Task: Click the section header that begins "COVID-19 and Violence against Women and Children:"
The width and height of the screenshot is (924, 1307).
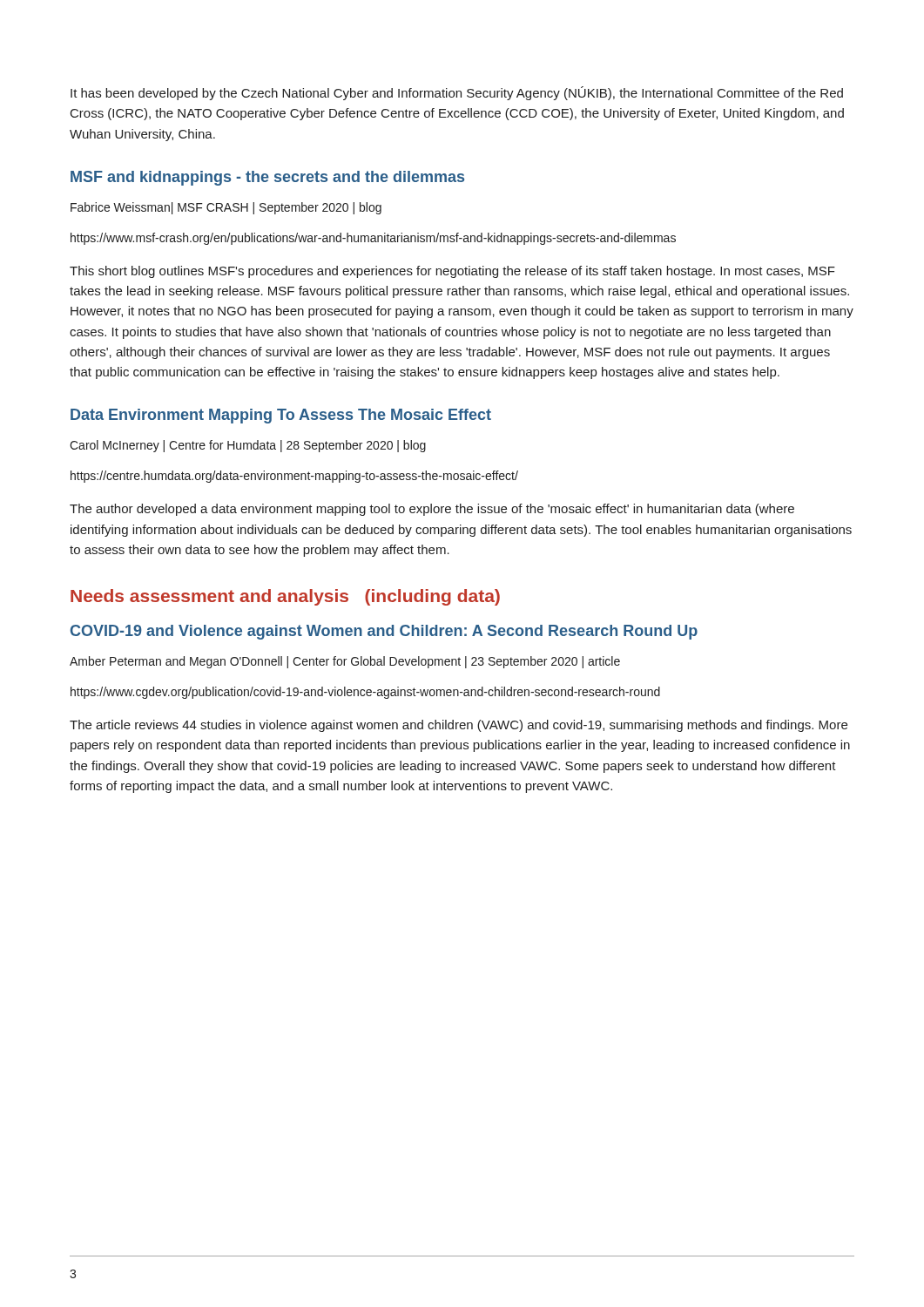Action: 462,631
